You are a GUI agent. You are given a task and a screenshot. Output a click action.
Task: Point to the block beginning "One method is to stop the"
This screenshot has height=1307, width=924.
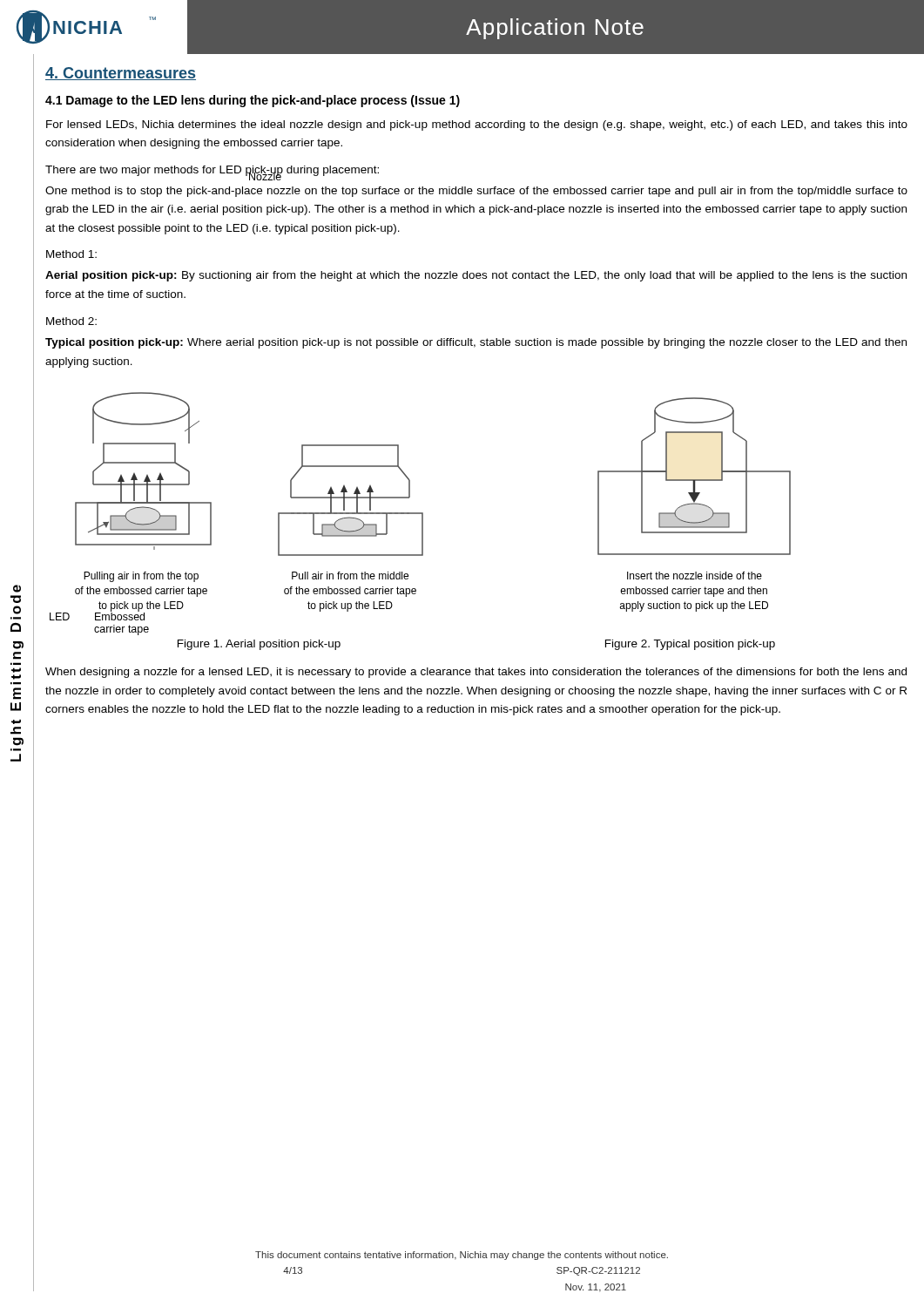coord(476,209)
